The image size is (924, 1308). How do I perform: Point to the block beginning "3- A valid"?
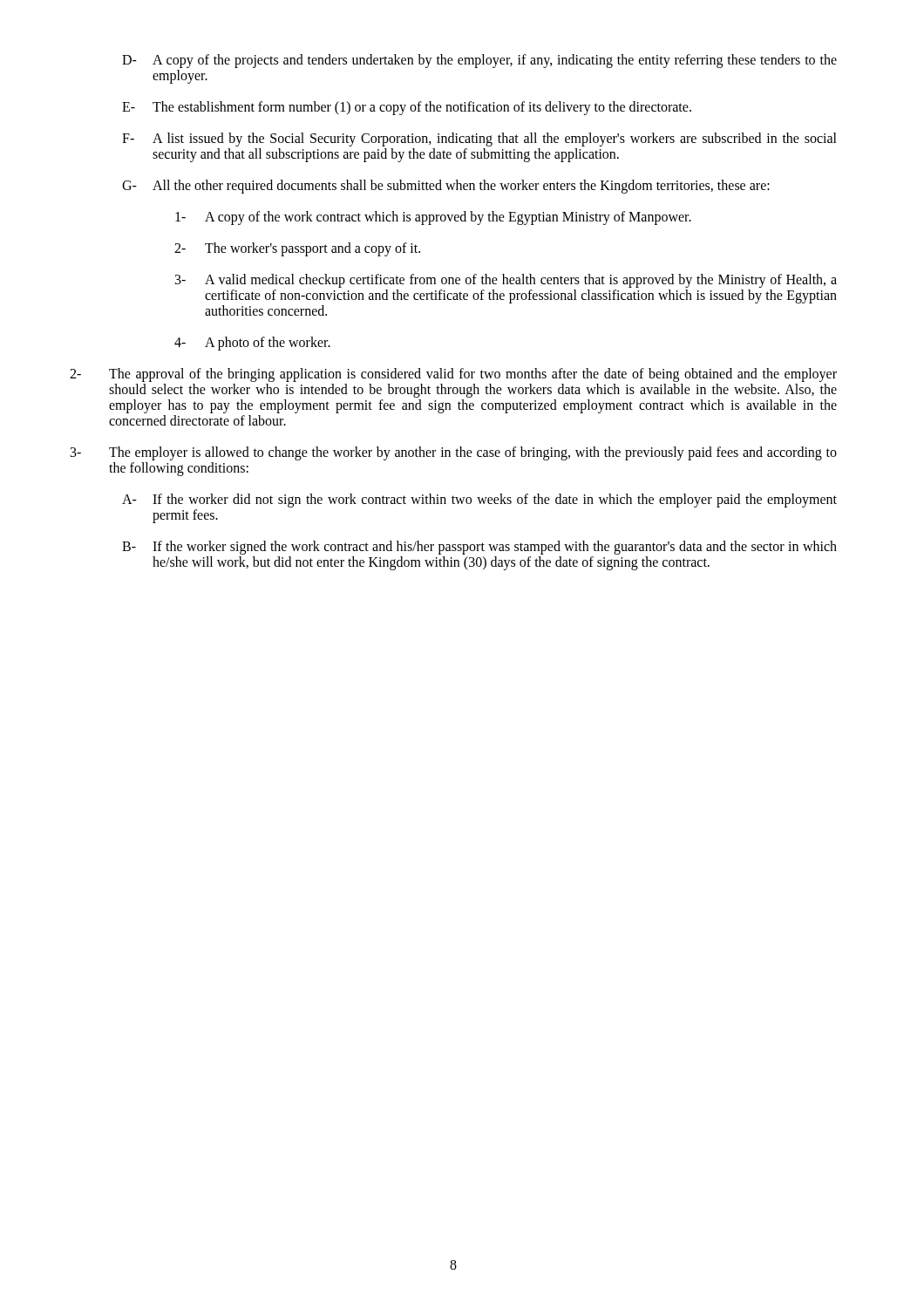[x=506, y=296]
